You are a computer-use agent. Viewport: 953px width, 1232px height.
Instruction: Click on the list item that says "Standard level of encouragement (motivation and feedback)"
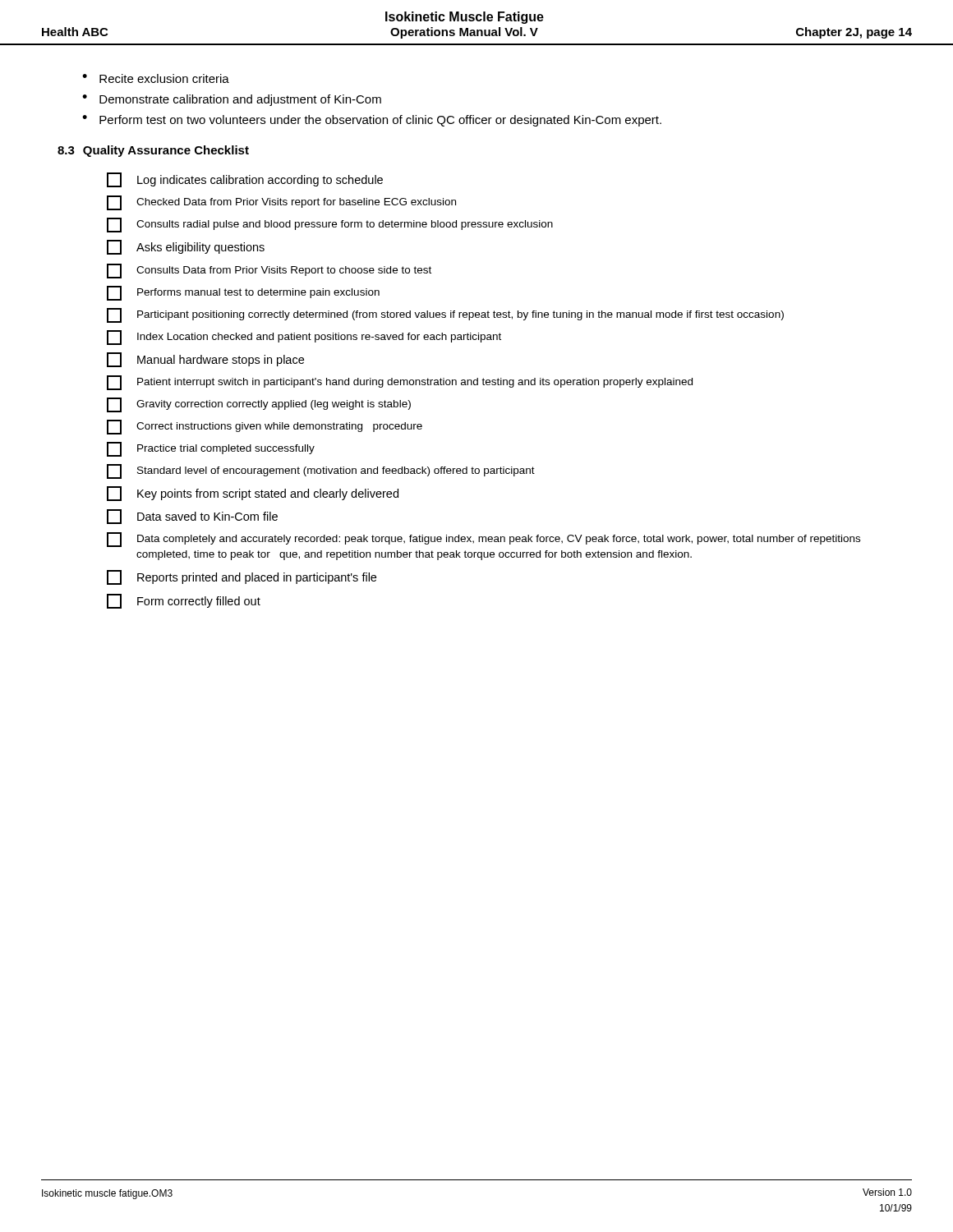(x=505, y=471)
